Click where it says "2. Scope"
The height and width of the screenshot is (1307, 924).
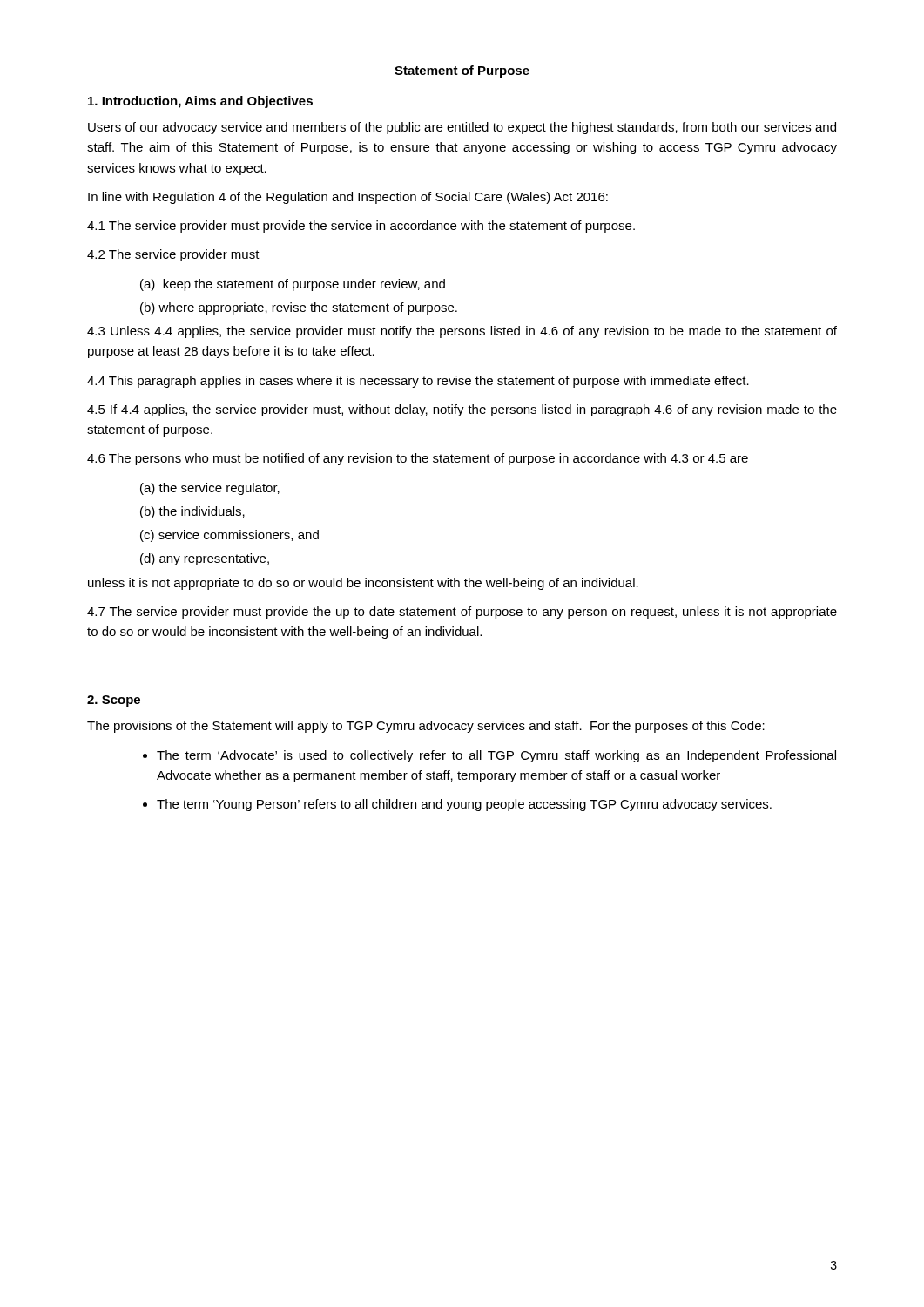(x=114, y=699)
